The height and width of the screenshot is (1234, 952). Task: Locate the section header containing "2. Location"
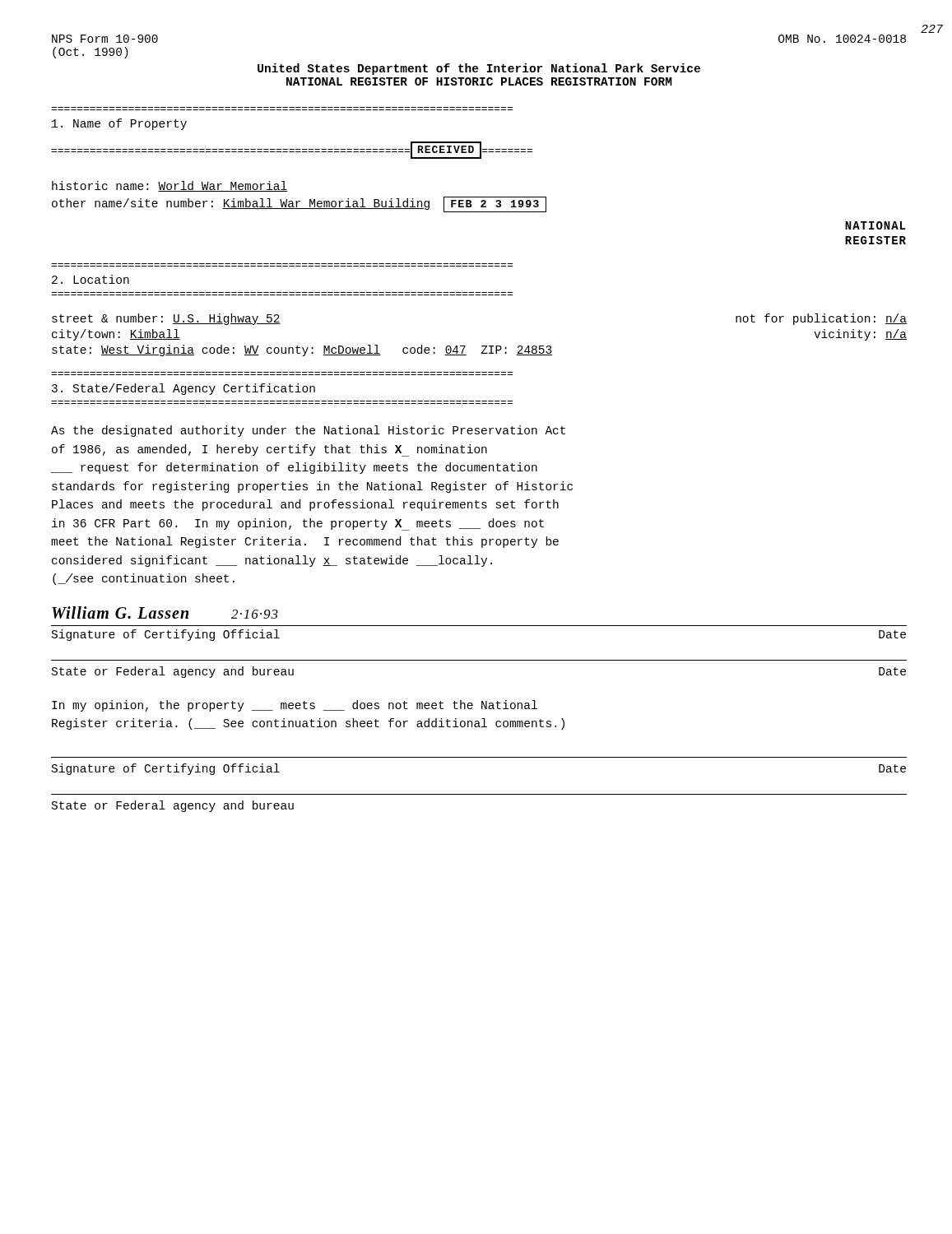click(90, 281)
